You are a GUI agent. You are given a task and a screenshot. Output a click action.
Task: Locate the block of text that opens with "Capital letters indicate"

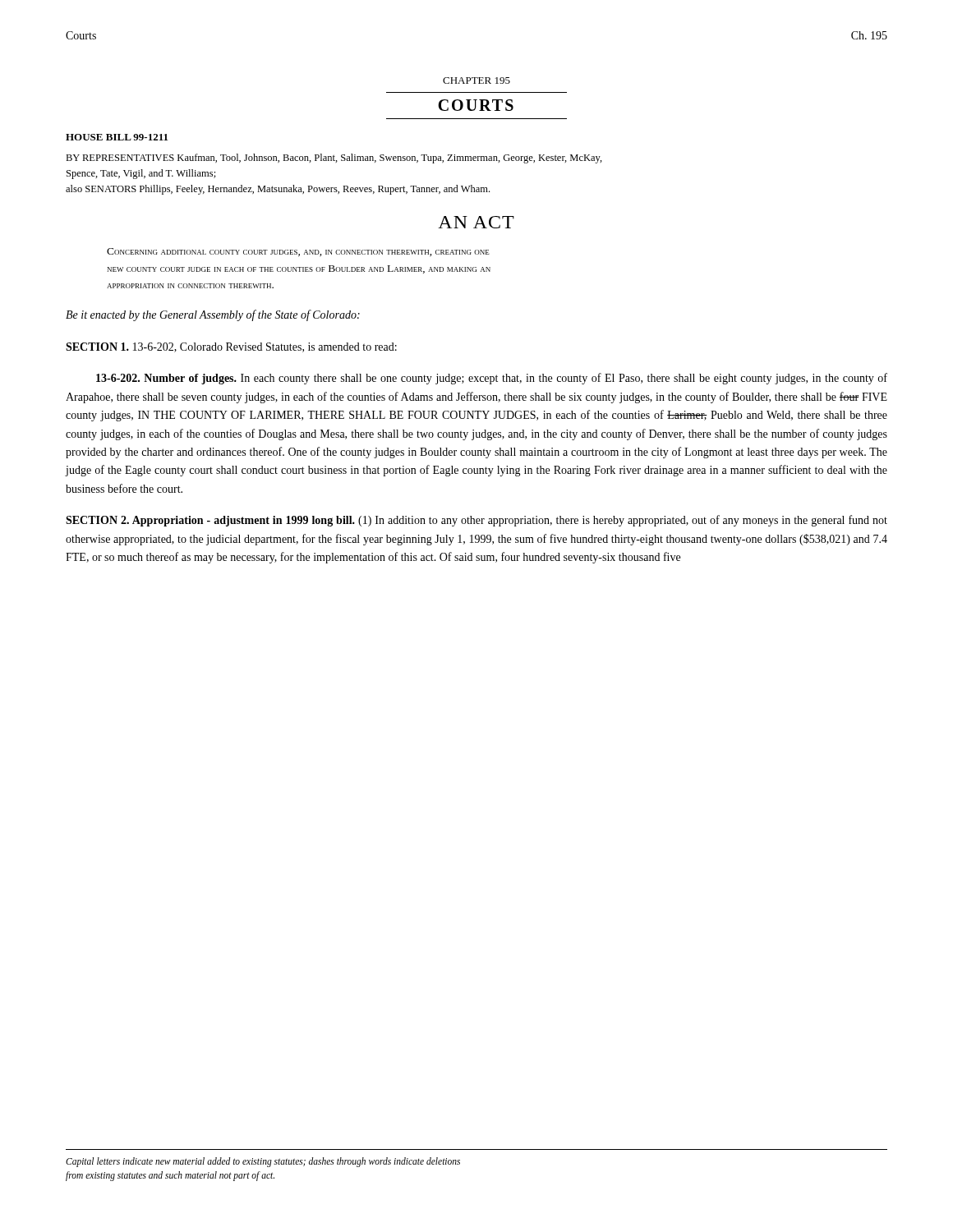(x=263, y=1168)
